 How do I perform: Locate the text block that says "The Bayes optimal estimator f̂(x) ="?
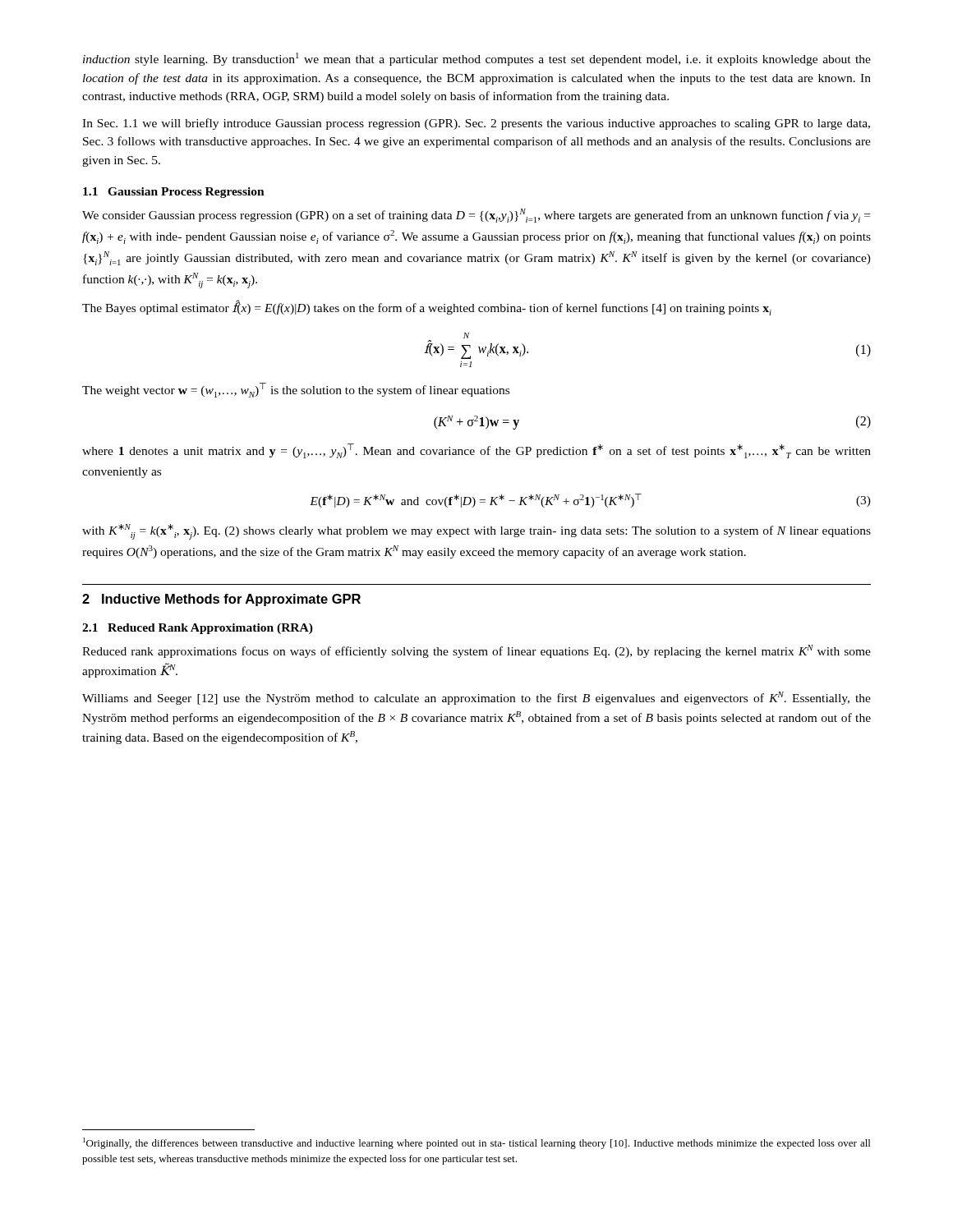pyautogui.click(x=476, y=309)
